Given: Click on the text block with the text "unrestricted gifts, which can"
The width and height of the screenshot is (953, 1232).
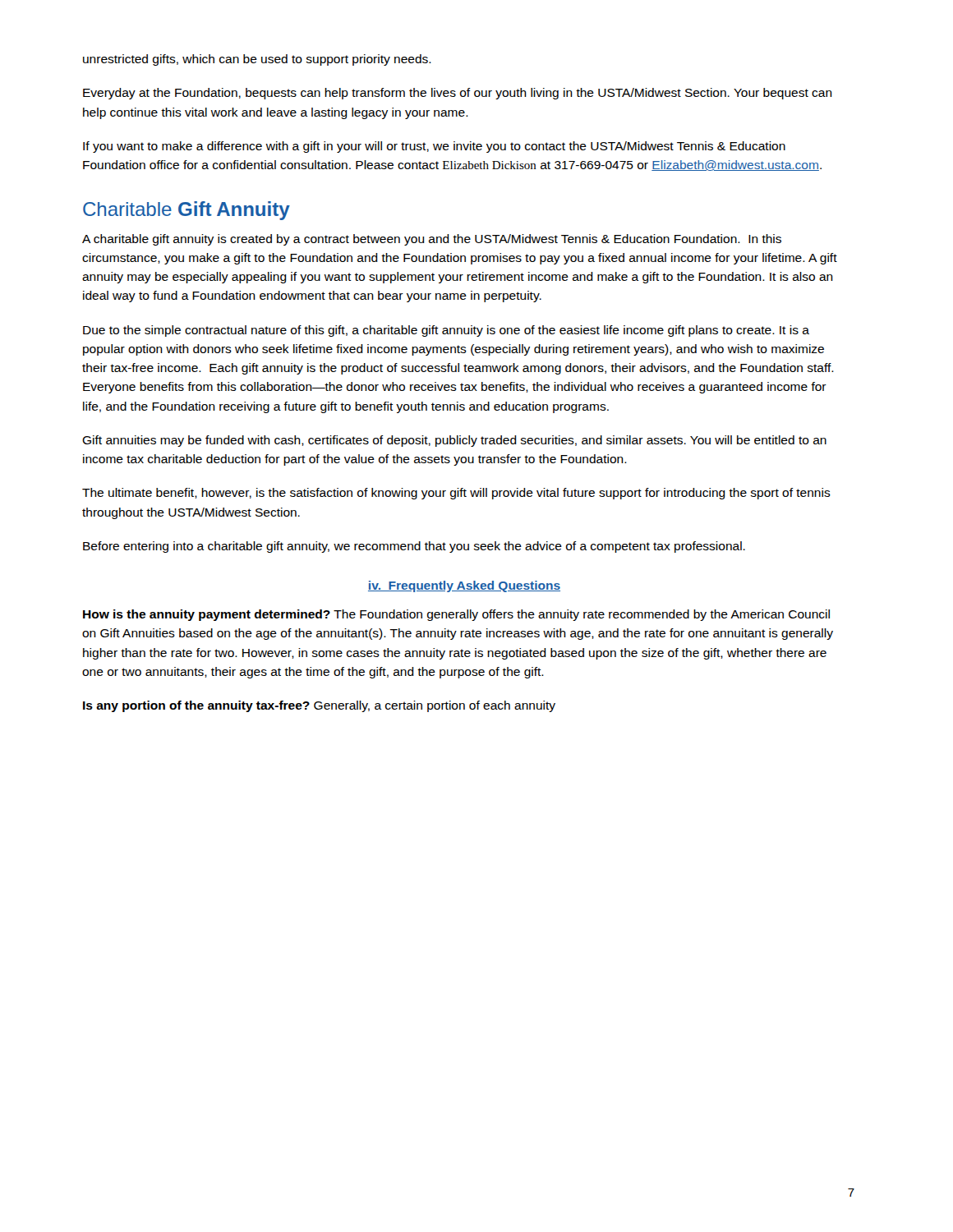Looking at the screenshot, I should [257, 59].
